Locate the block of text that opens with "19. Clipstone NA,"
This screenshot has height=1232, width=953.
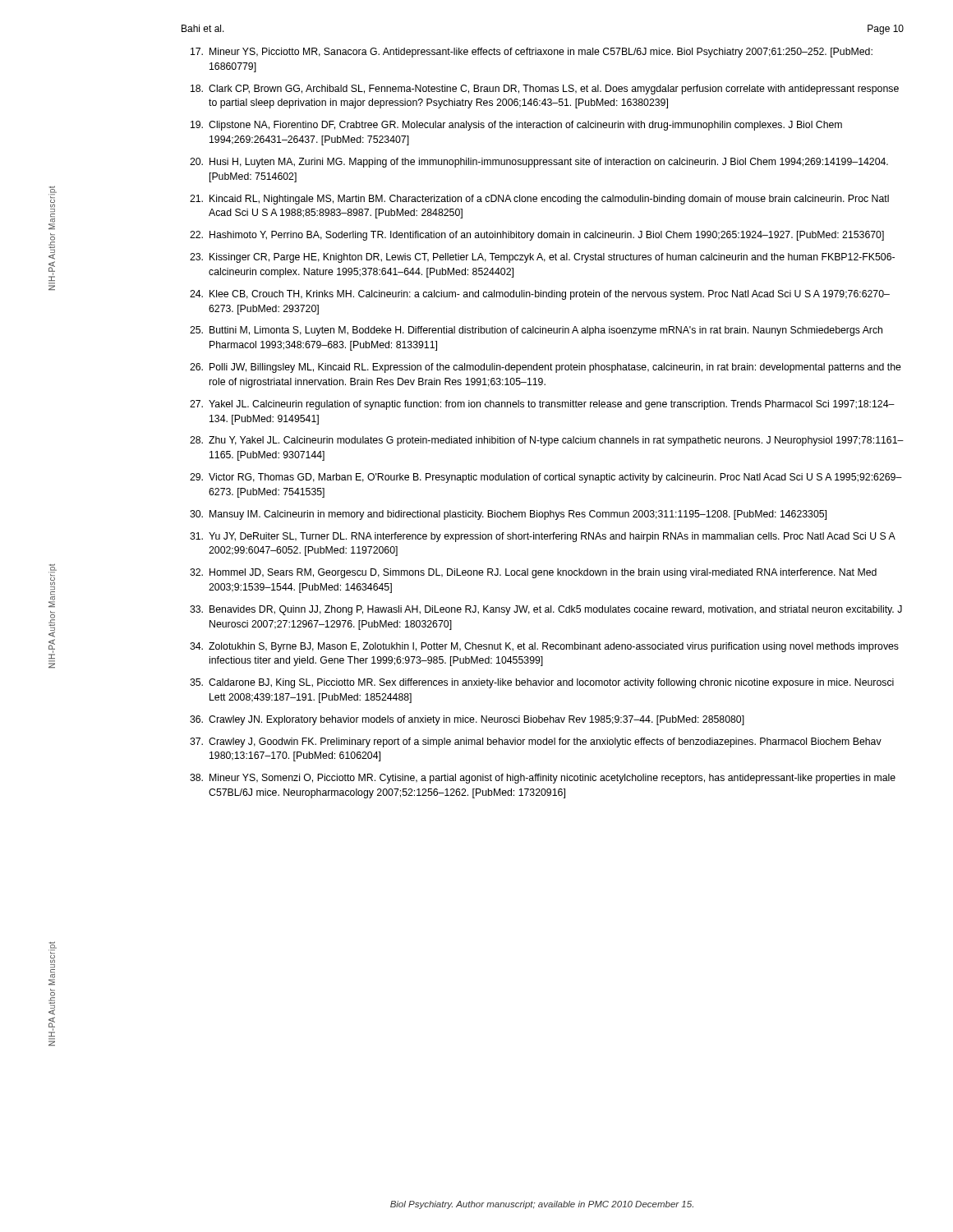pos(542,133)
